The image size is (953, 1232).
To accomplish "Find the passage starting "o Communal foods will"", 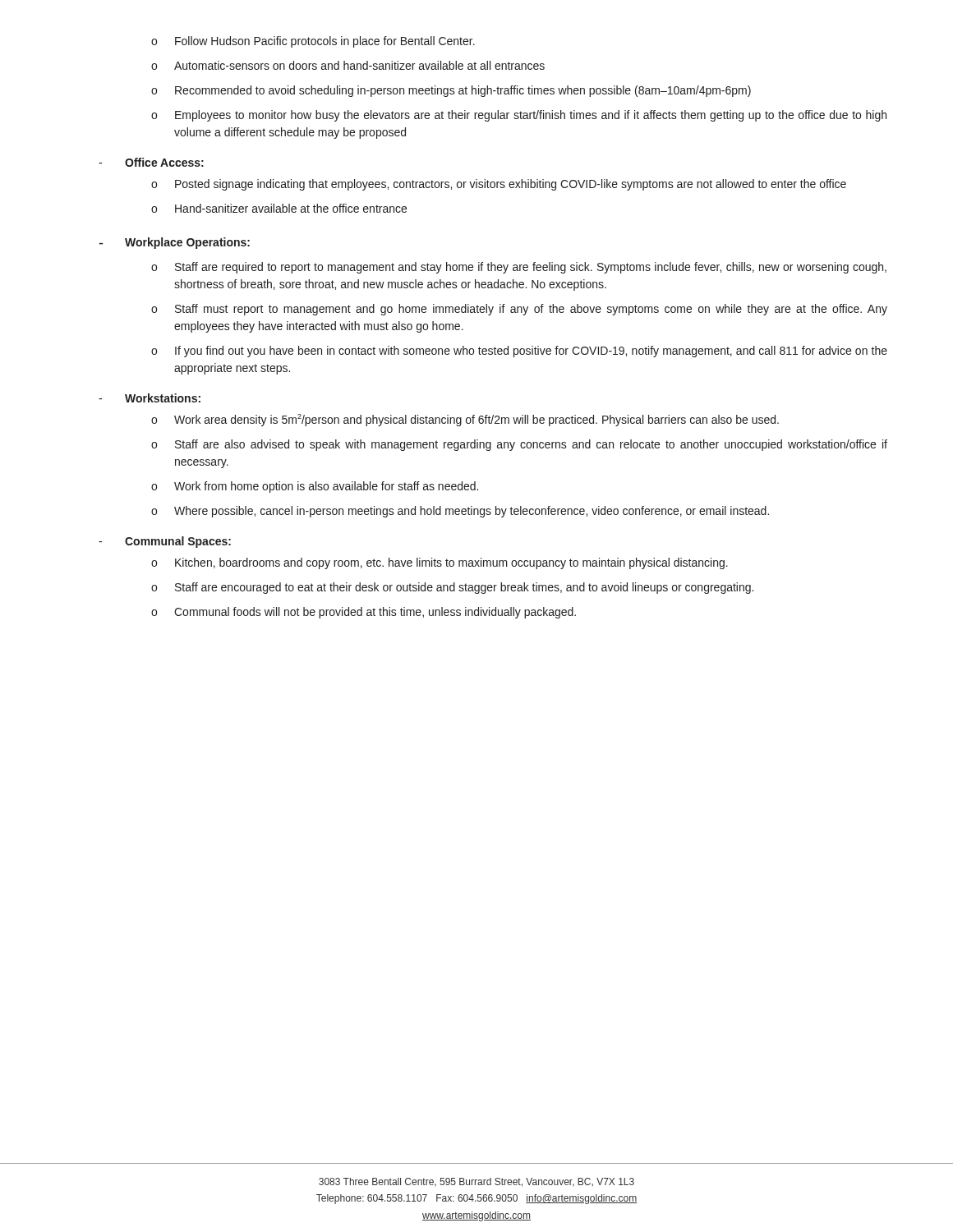I will (x=519, y=612).
